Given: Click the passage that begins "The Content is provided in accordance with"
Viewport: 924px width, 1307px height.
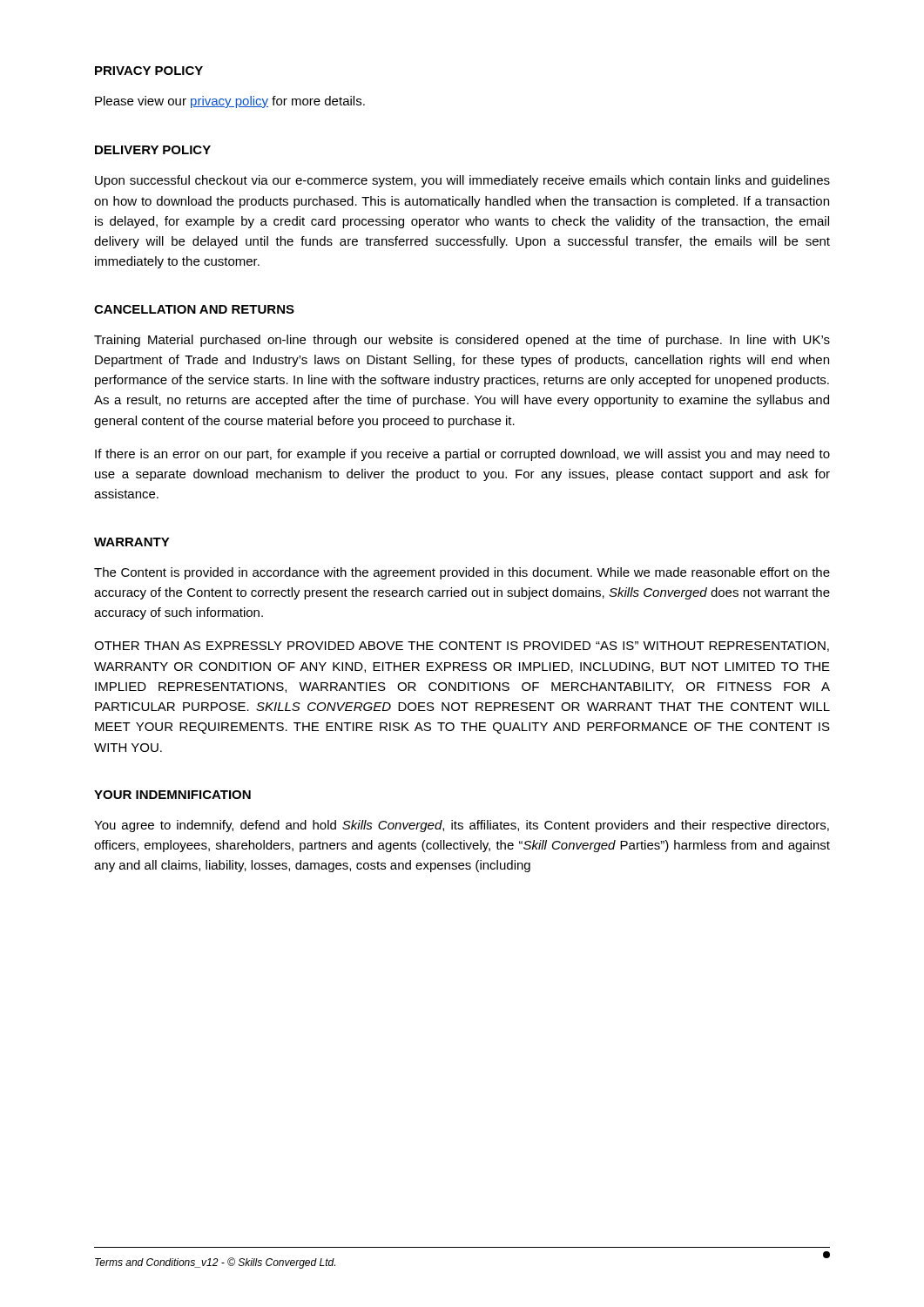Looking at the screenshot, I should (462, 592).
